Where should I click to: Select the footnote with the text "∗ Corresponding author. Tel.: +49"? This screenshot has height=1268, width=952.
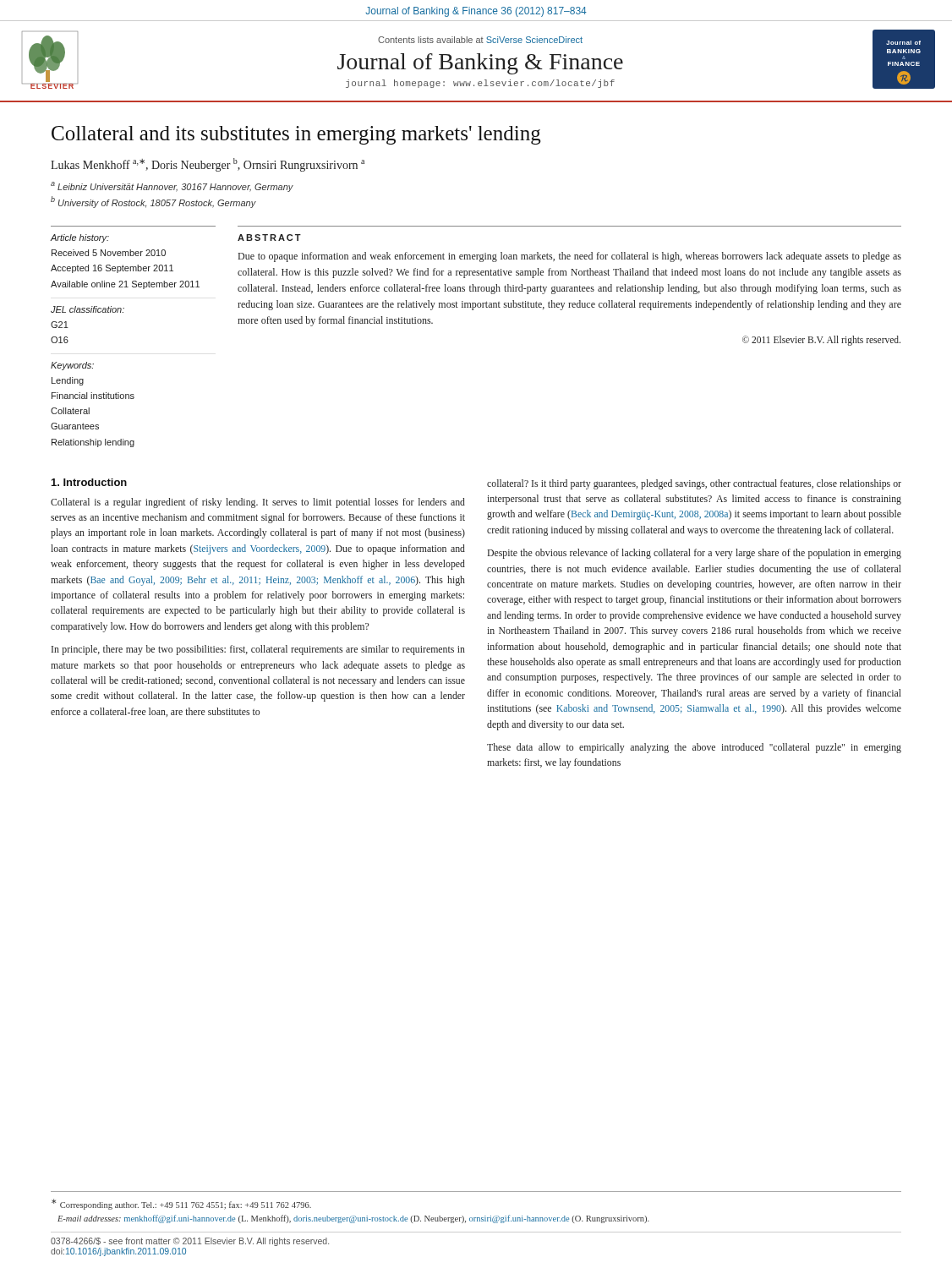coord(350,1210)
